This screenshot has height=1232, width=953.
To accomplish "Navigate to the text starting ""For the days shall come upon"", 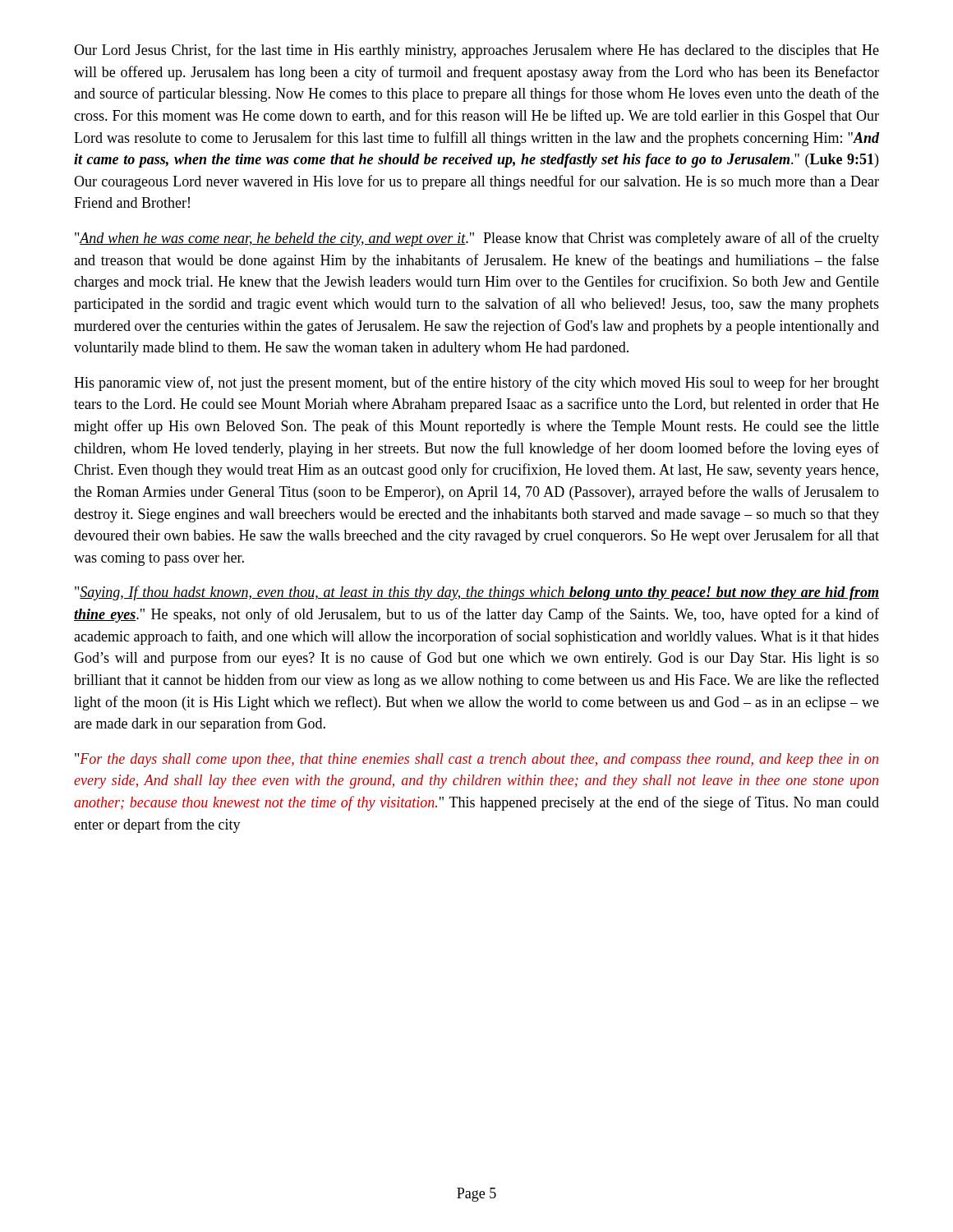I will click(476, 792).
